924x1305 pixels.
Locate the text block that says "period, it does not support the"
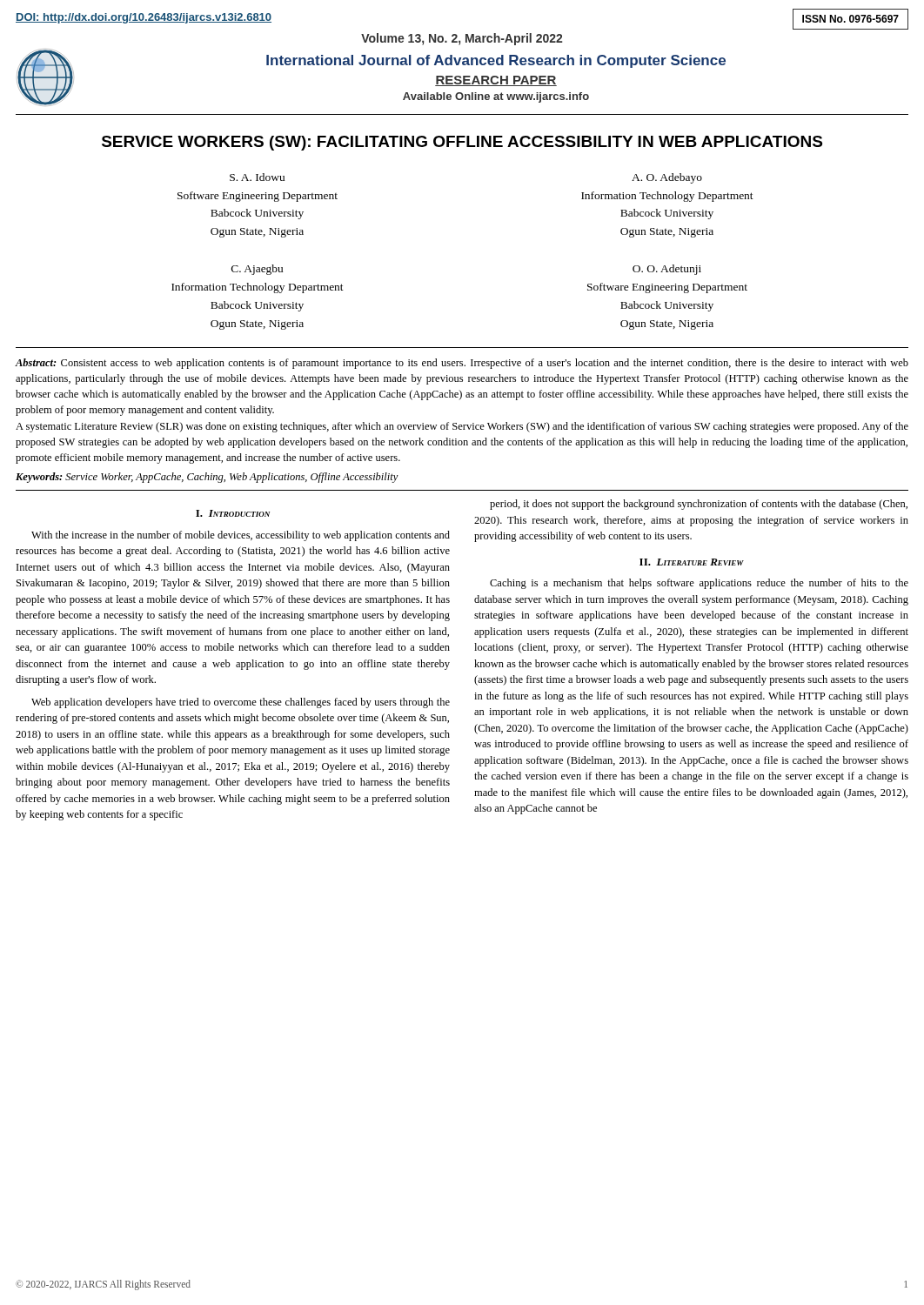coord(691,520)
